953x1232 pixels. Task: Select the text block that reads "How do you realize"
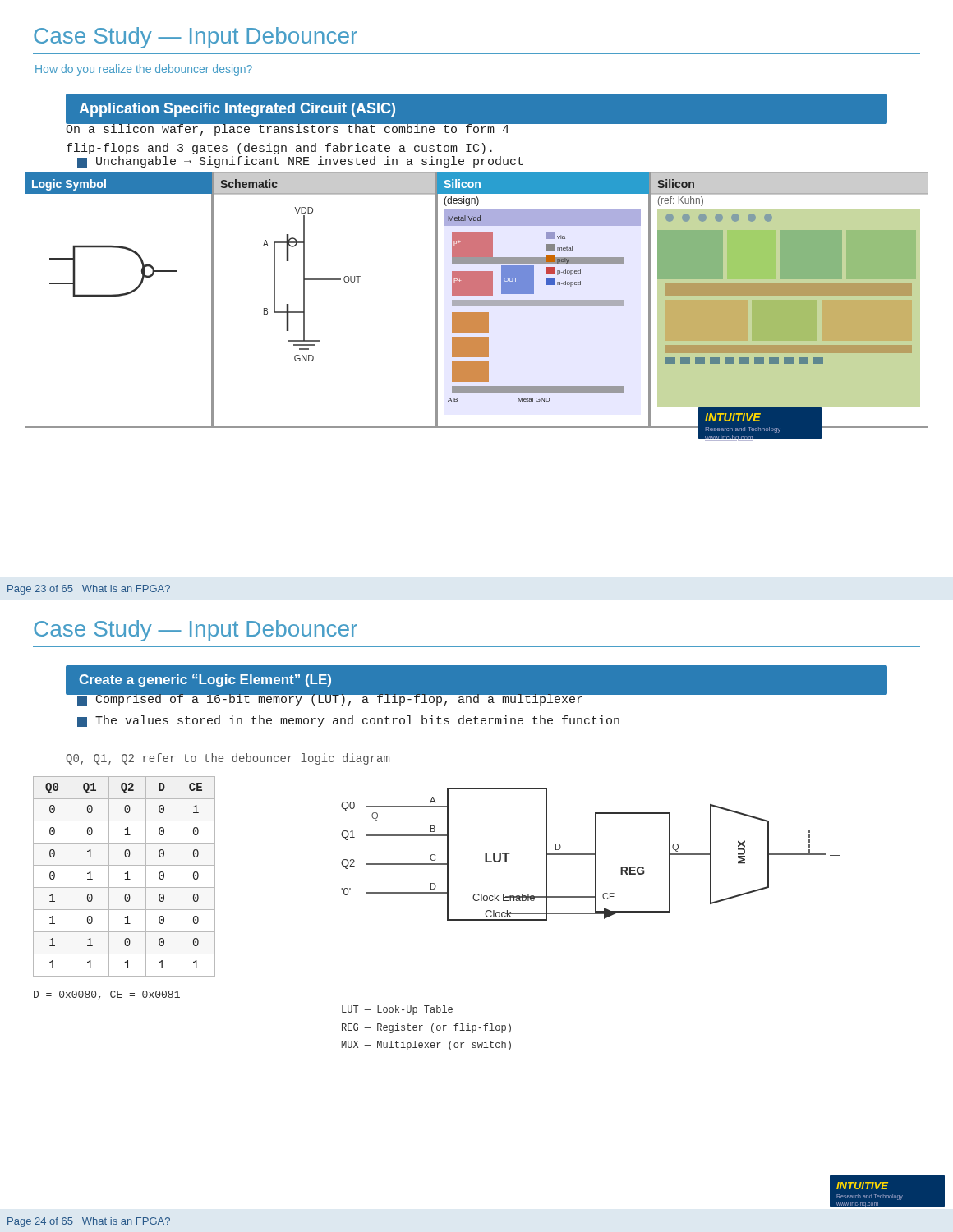(144, 69)
